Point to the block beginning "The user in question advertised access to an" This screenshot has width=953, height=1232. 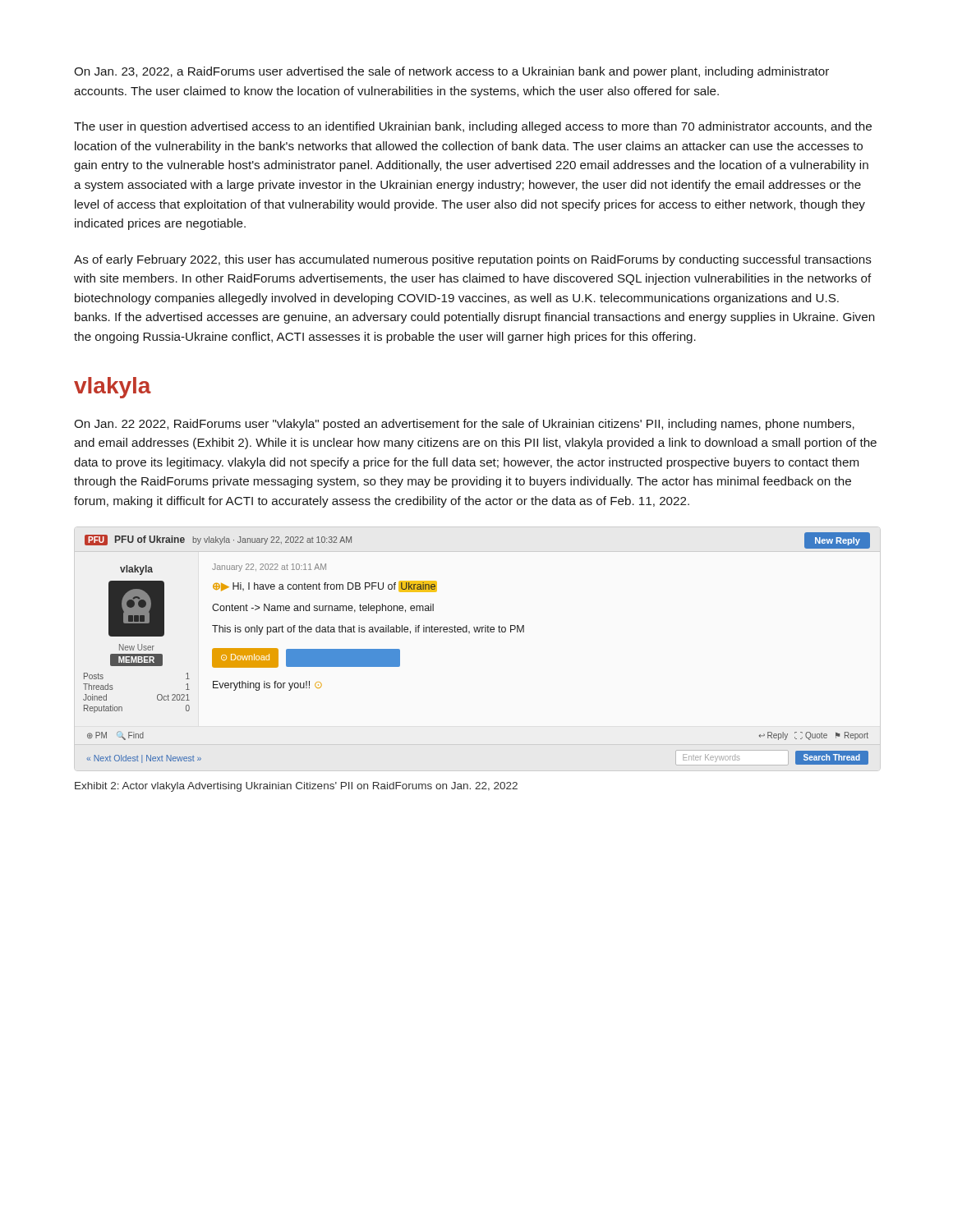476,175
